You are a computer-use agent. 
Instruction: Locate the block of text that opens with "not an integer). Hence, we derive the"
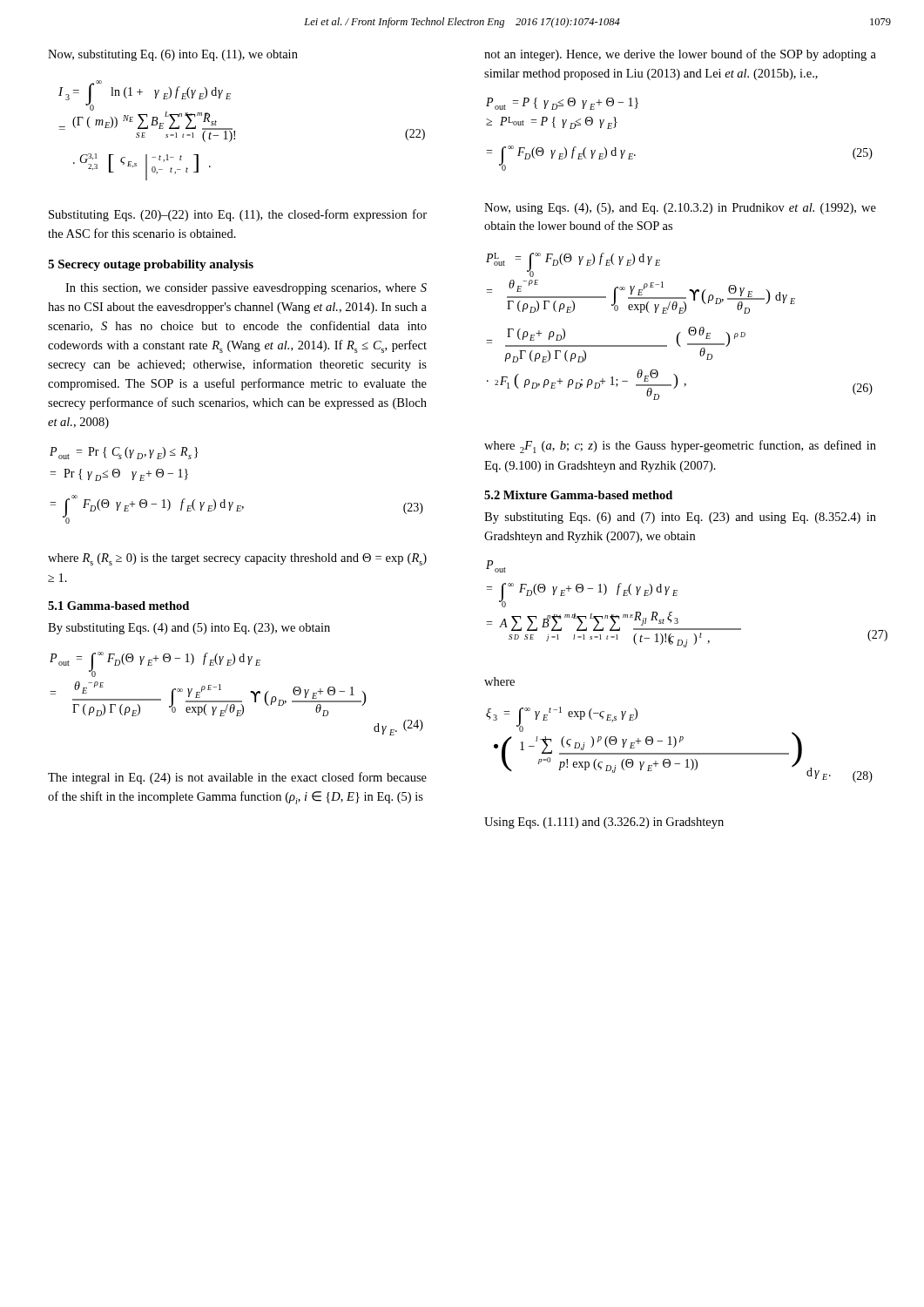tap(680, 64)
